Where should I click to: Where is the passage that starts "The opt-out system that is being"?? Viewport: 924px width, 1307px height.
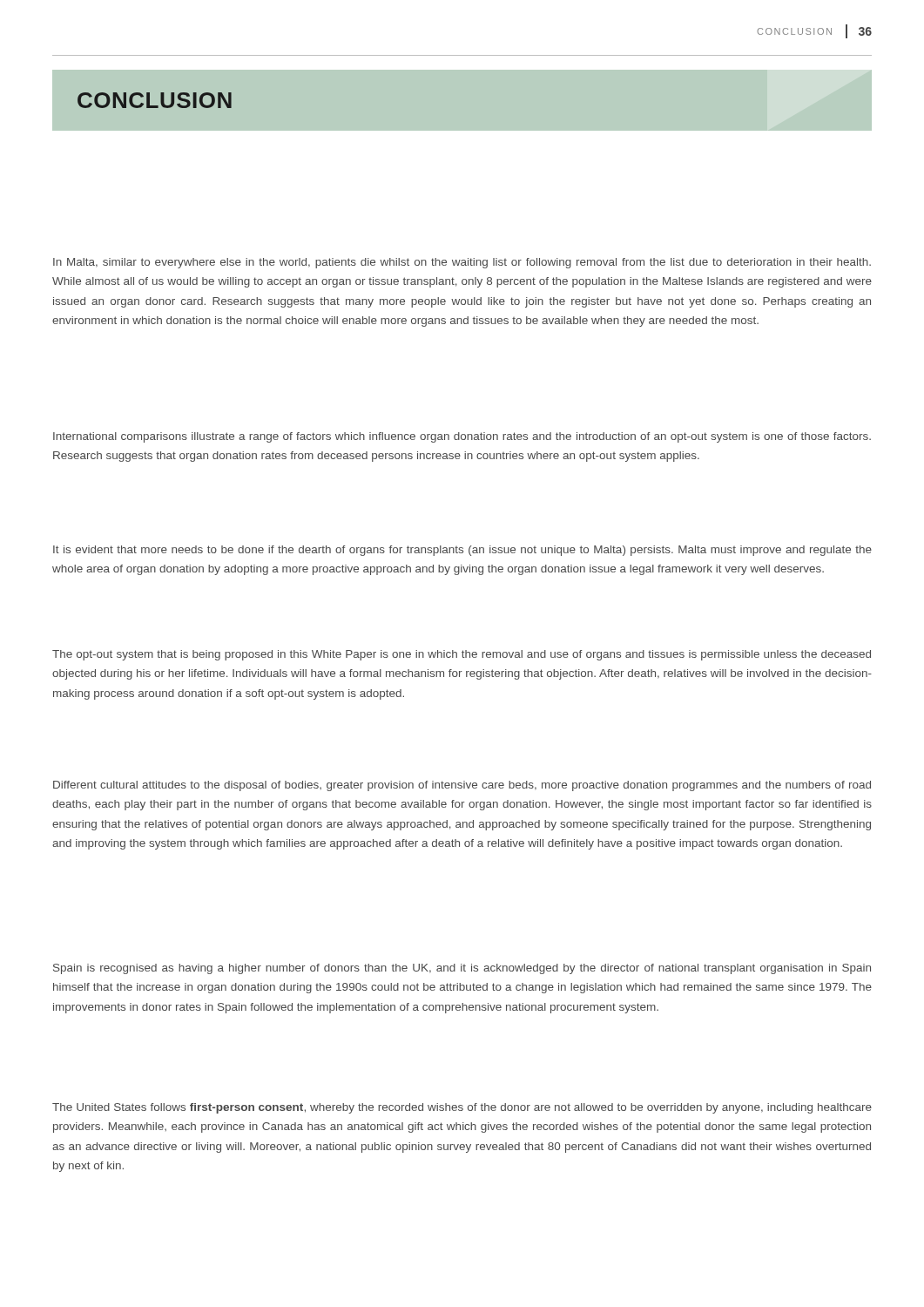462,674
